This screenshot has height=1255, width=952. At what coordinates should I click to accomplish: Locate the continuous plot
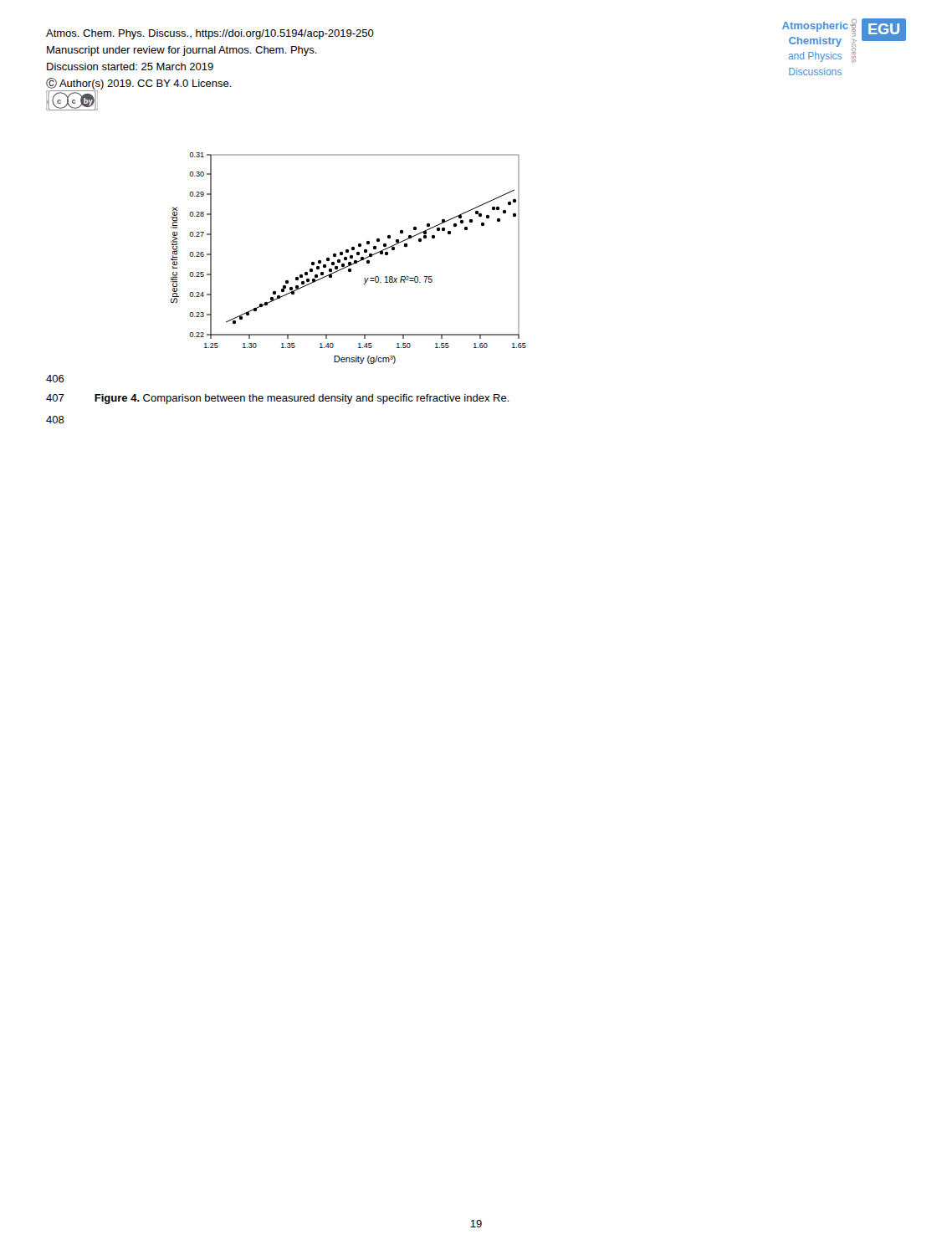pos(347,261)
